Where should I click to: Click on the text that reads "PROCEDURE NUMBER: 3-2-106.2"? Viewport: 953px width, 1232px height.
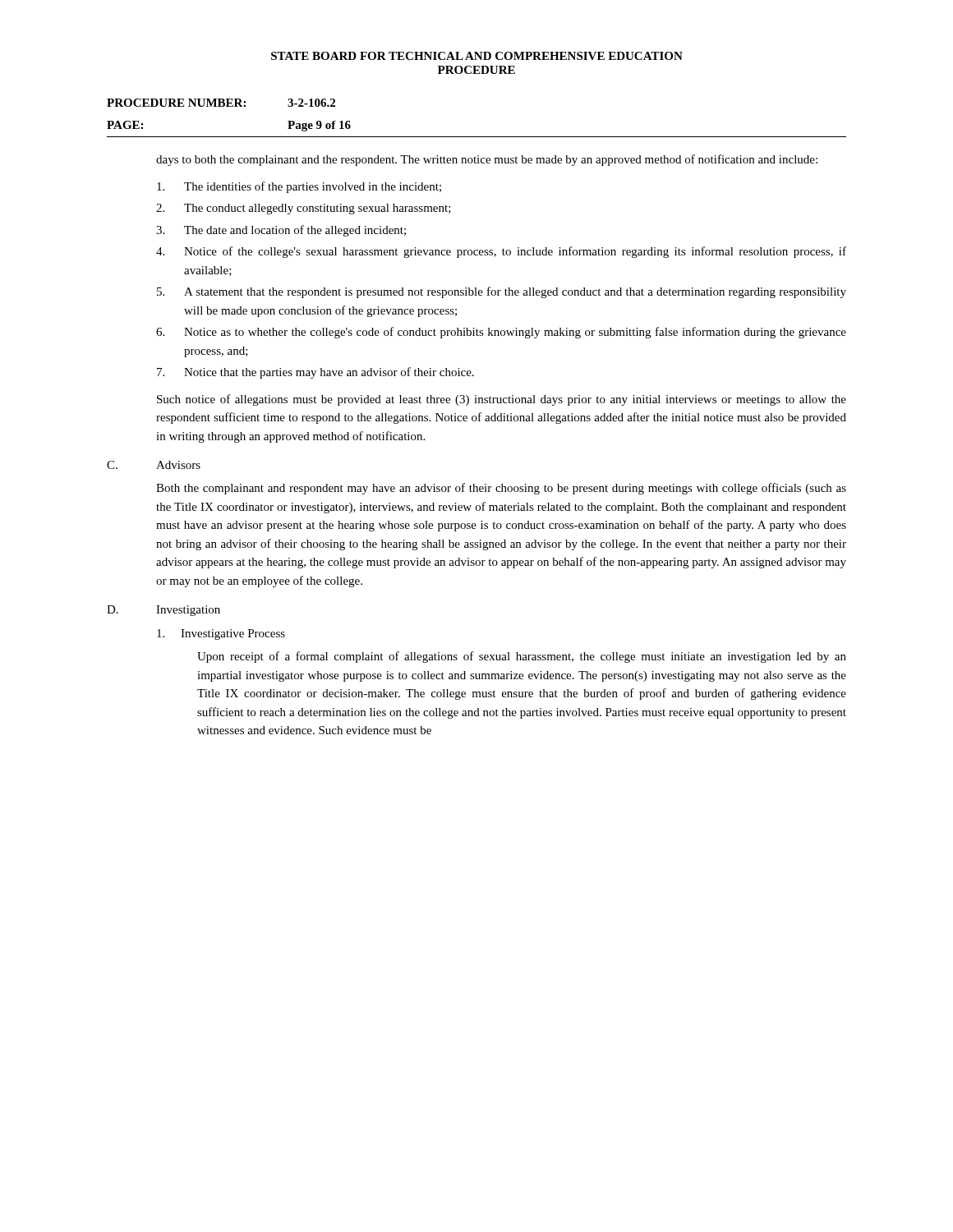click(221, 103)
